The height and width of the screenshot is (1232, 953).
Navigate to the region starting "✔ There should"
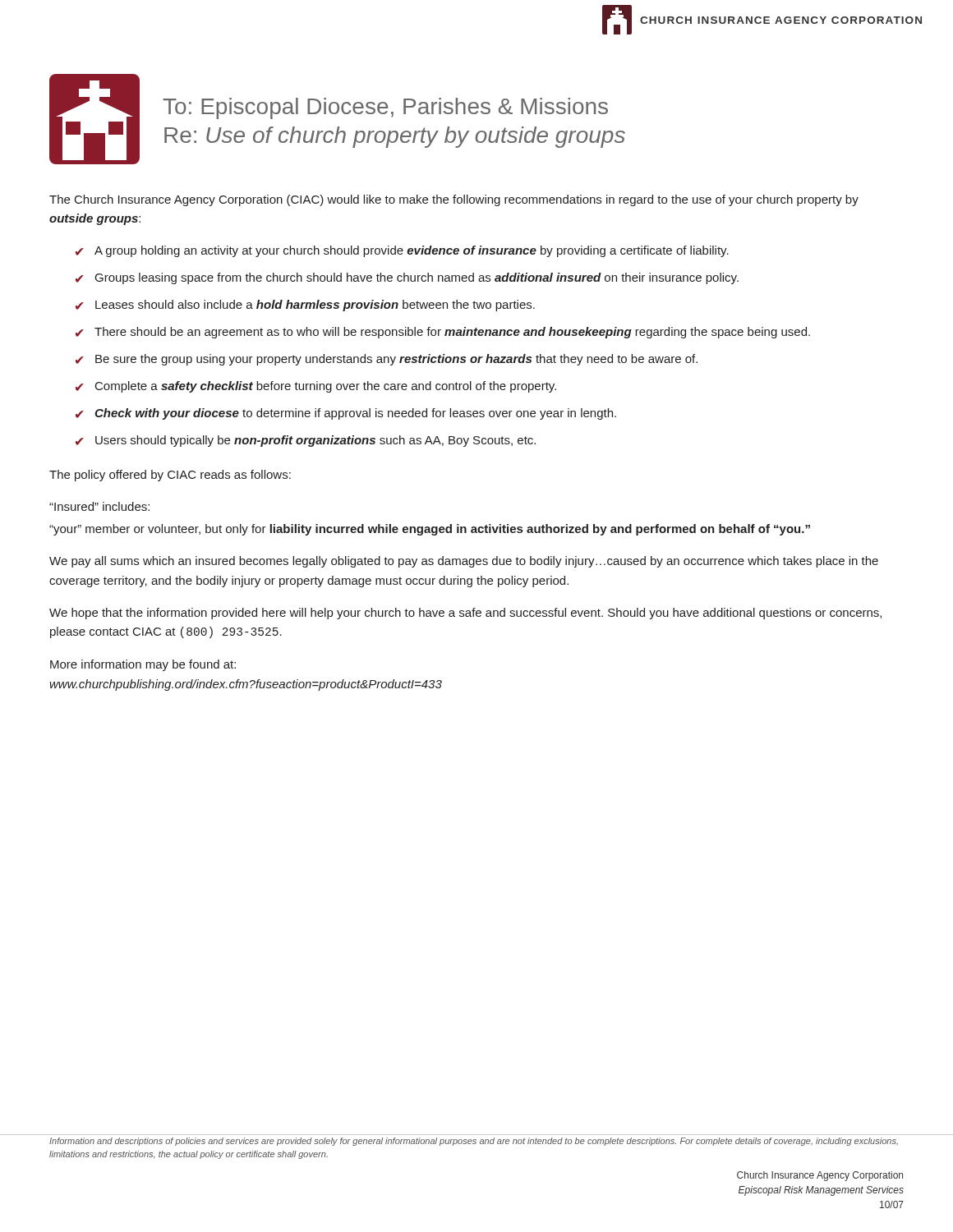click(x=489, y=333)
